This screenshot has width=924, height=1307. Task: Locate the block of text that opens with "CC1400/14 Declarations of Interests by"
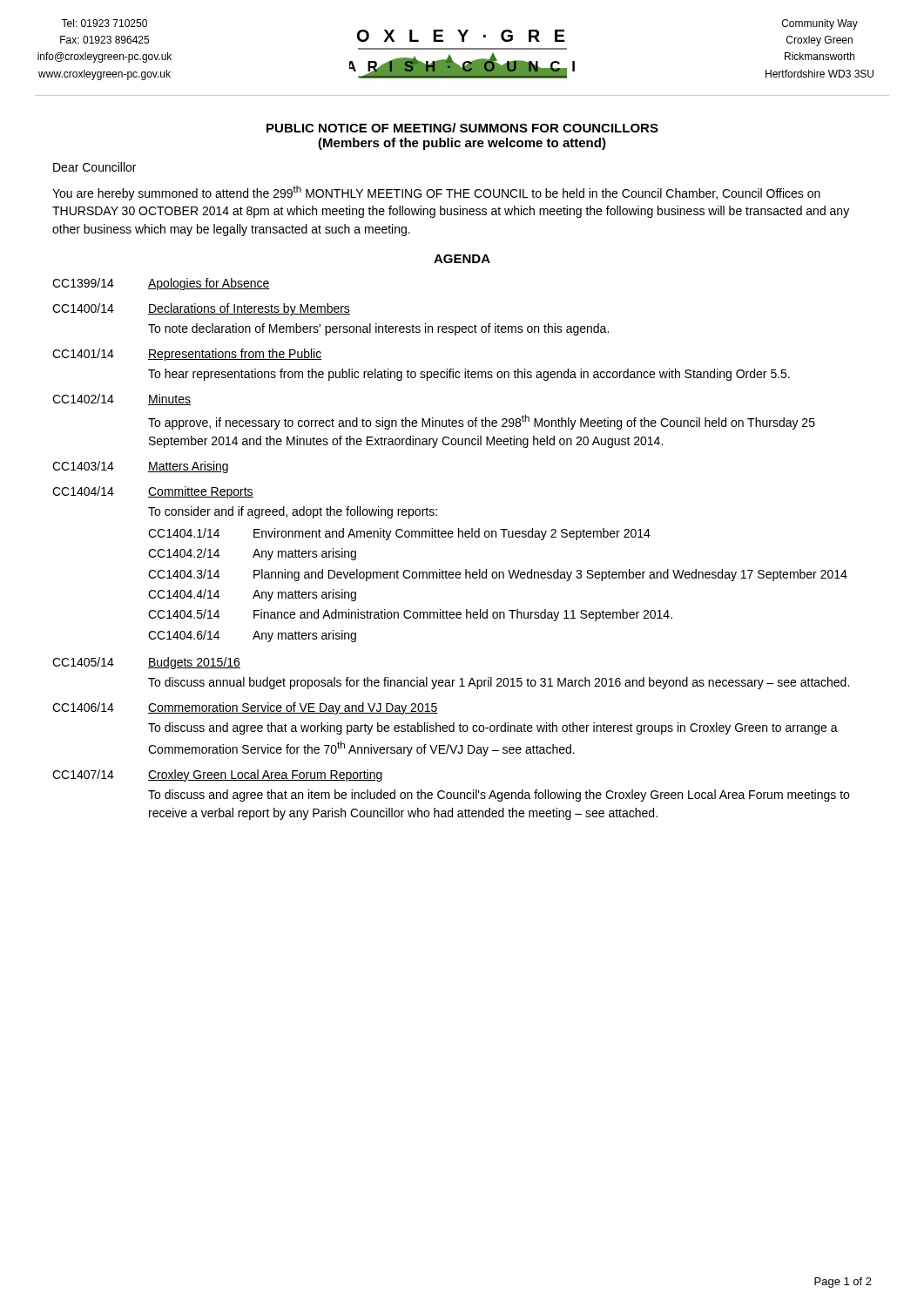tap(462, 319)
